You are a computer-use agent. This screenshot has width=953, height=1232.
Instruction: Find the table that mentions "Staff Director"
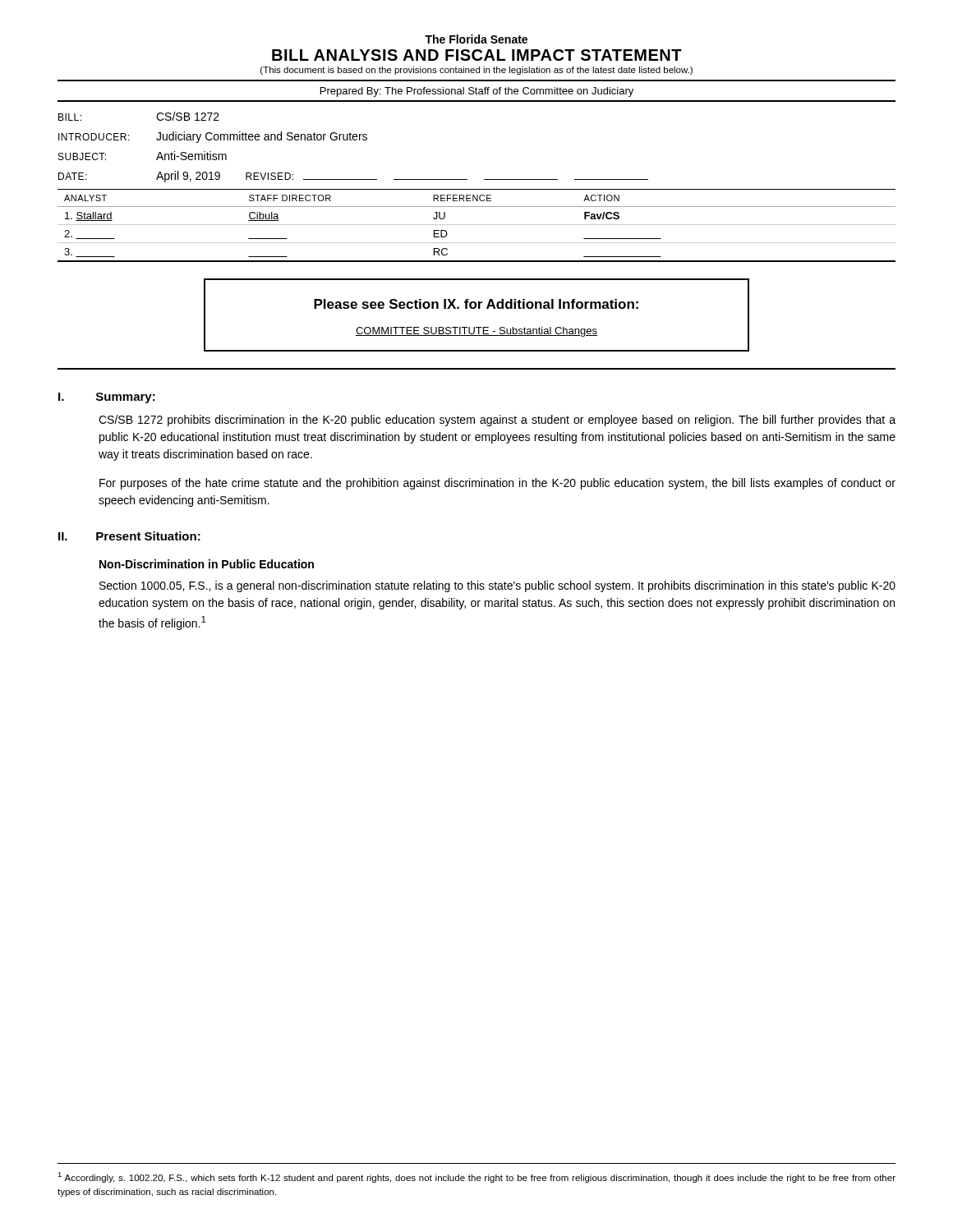pos(476,225)
